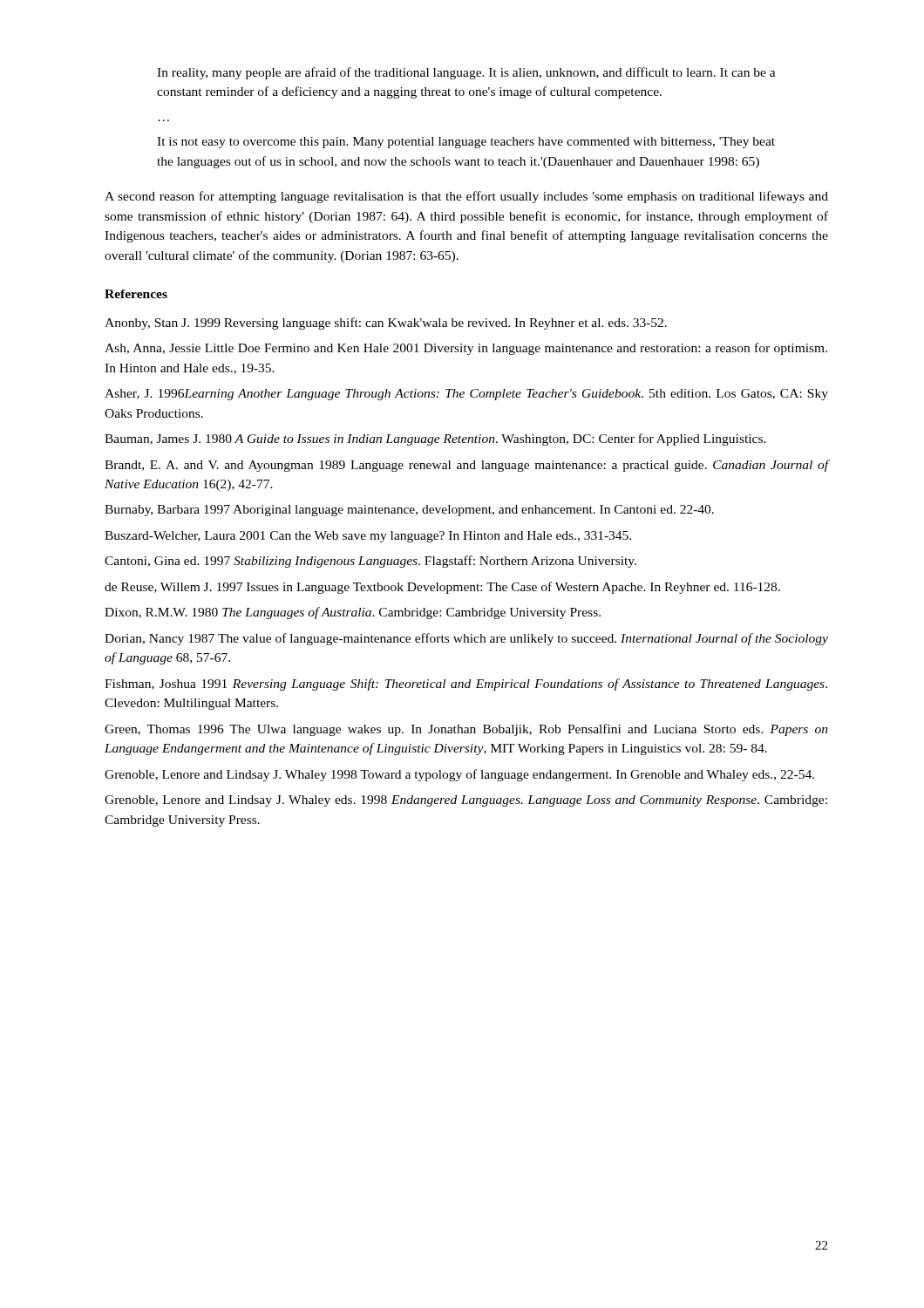Locate the block of text that opens with "Ash, Anna, Jessie Little"
Image resolution: width=924 pixels, height=1308 pixels.
pos(466,358)
